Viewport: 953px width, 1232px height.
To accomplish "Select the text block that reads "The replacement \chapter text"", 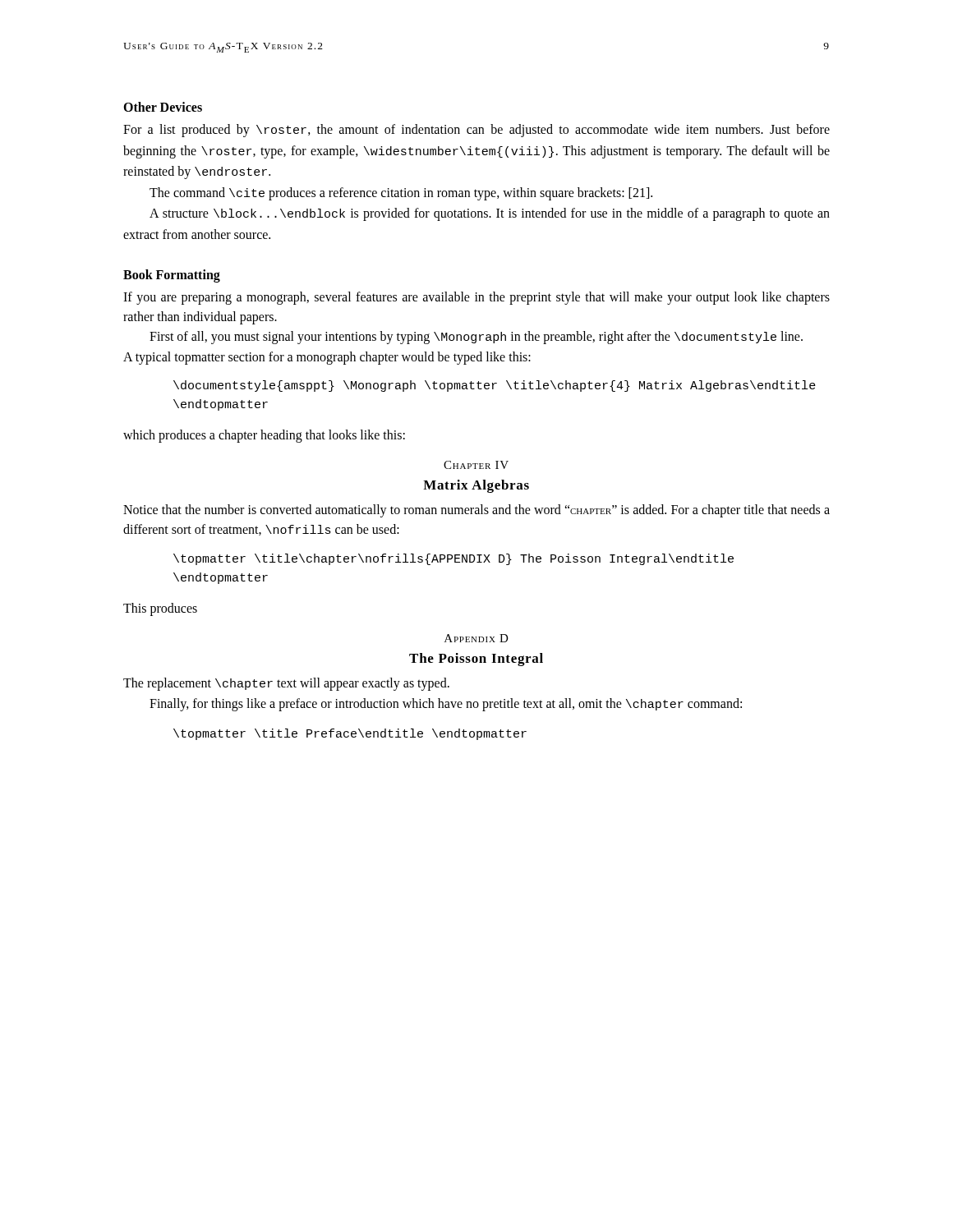I will (476, 694).
